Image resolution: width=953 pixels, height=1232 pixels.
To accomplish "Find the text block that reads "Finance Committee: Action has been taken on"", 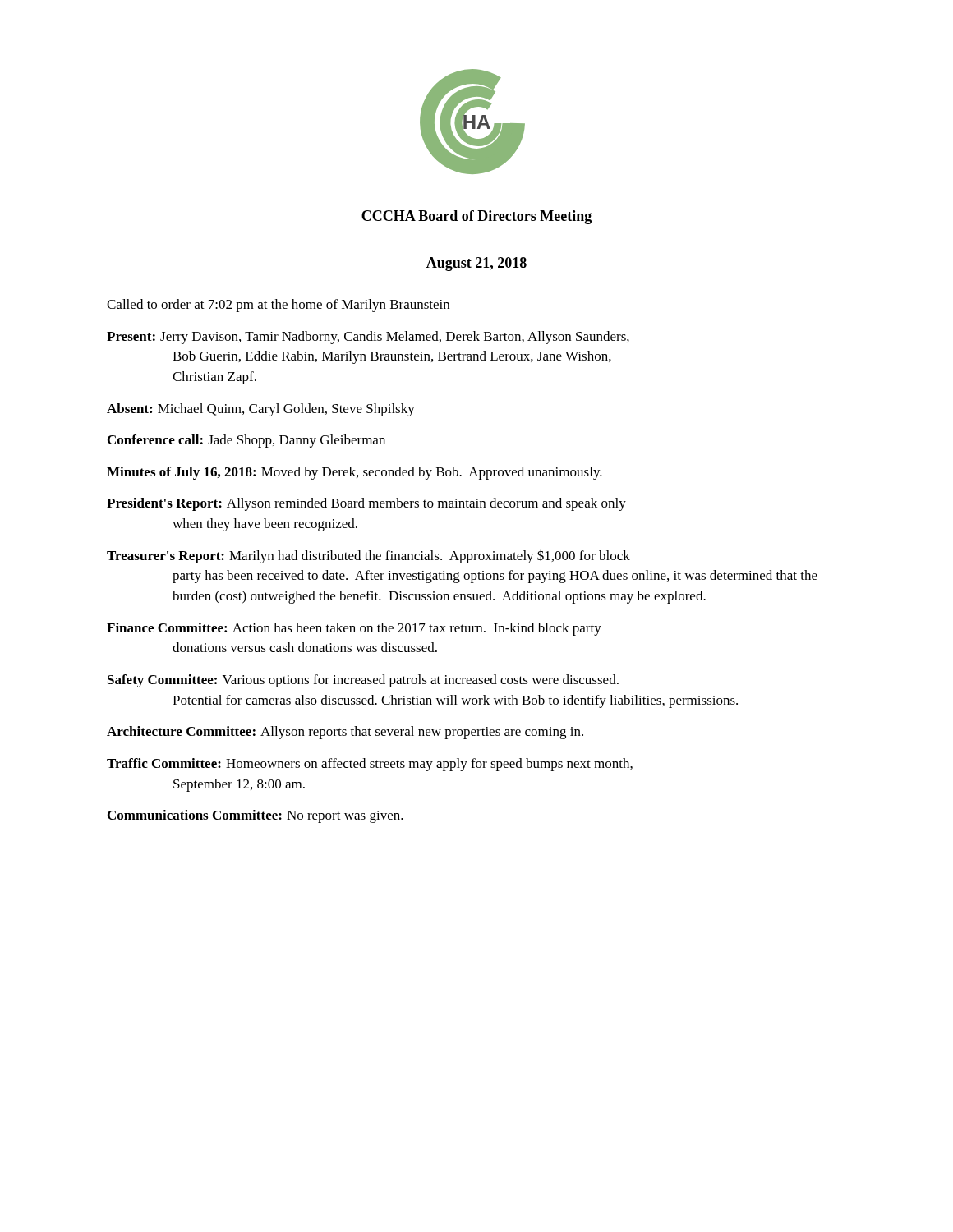I will click(x=476, y=638).
